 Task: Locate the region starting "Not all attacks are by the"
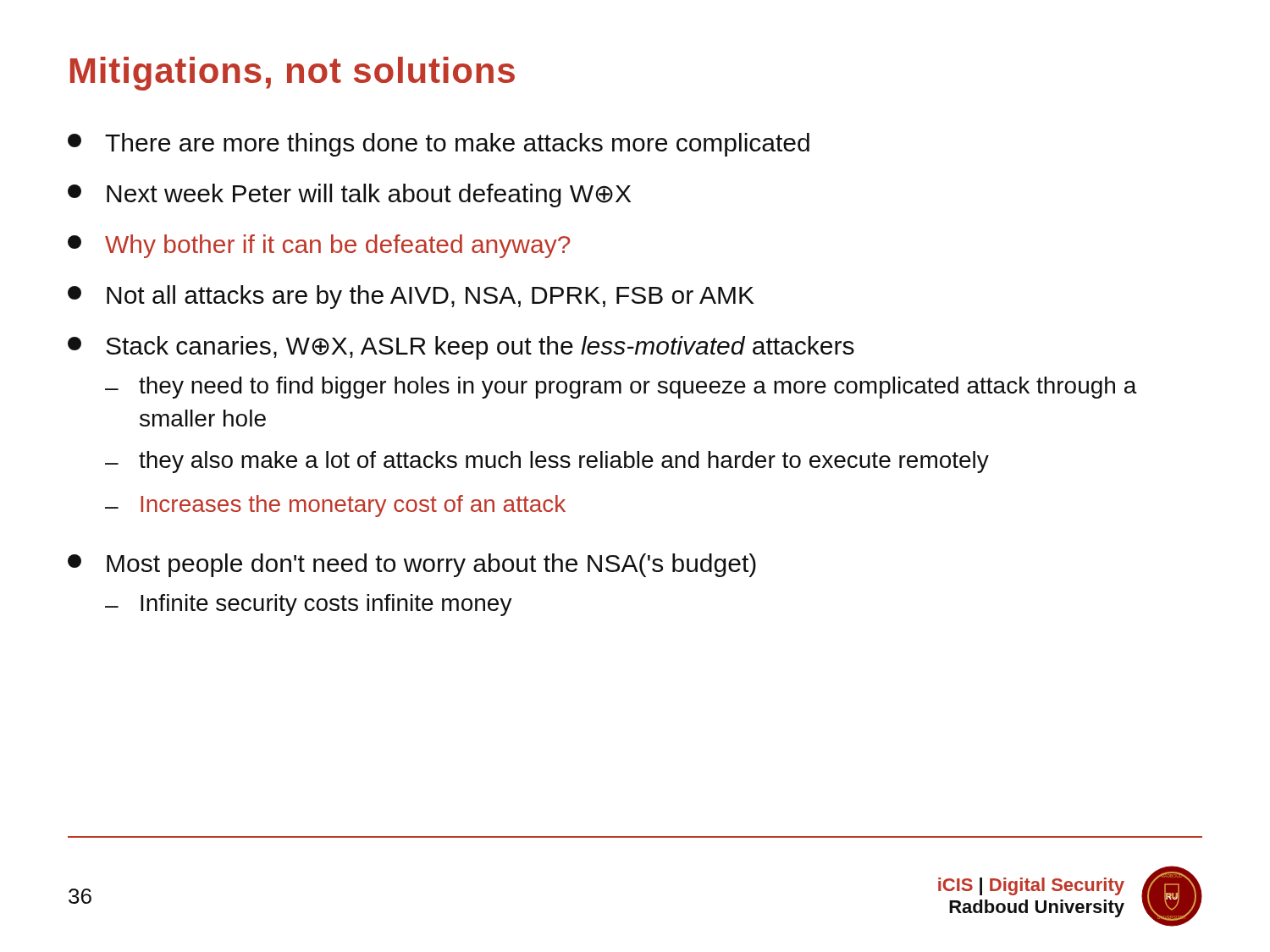point(411,295)
